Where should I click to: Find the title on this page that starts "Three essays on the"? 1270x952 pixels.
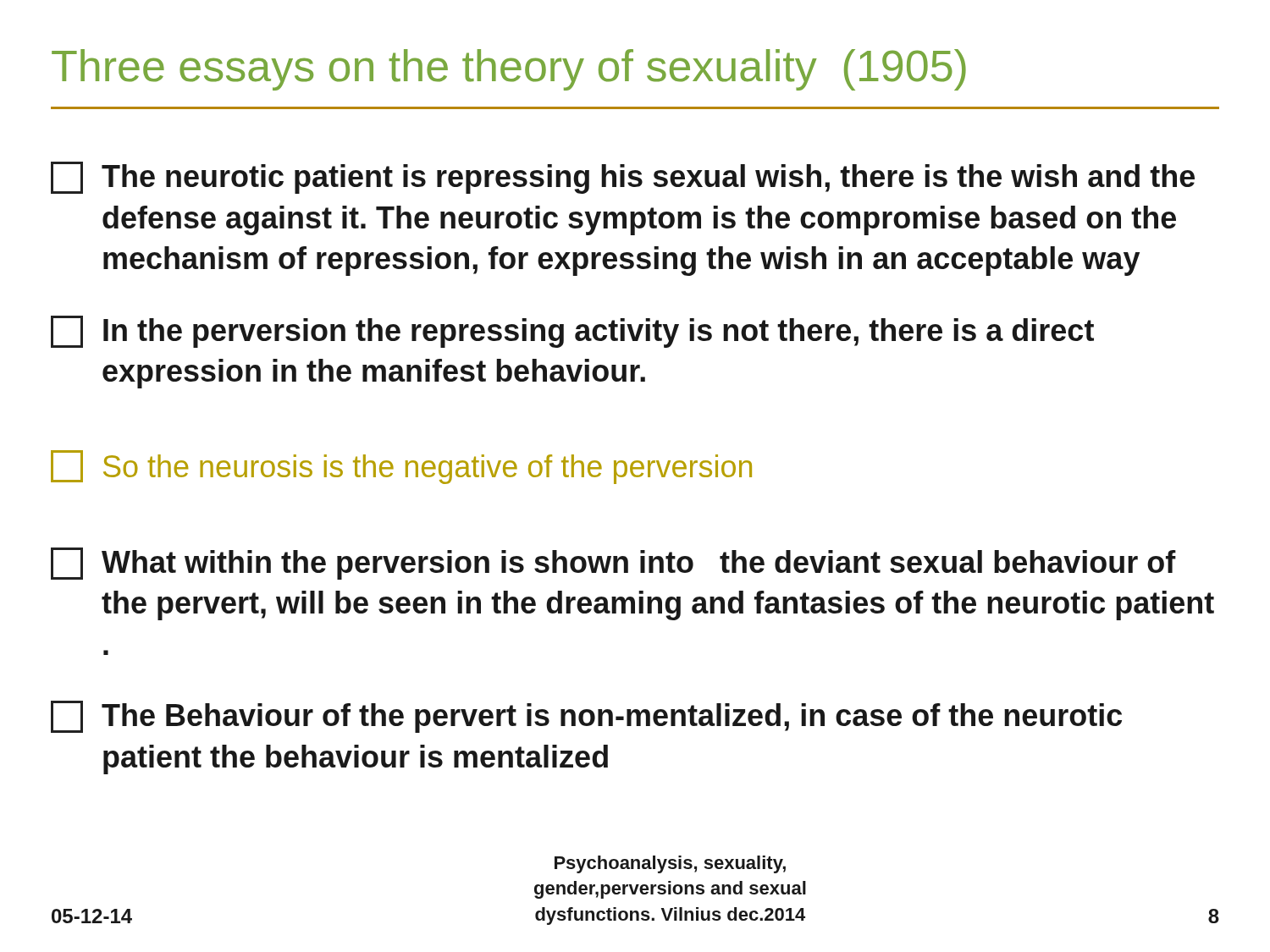(635, 75)
